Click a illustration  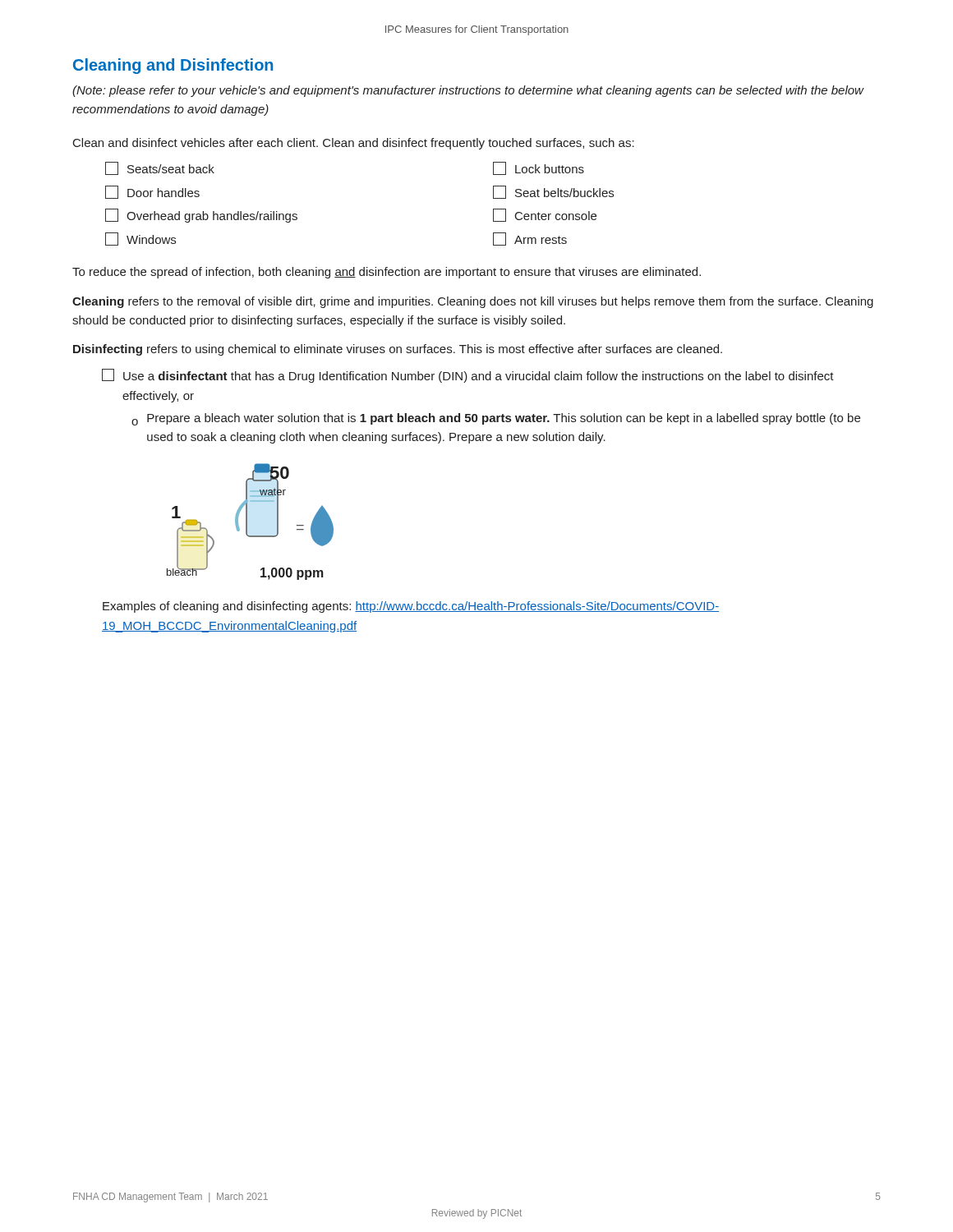(x=522, y=521)
